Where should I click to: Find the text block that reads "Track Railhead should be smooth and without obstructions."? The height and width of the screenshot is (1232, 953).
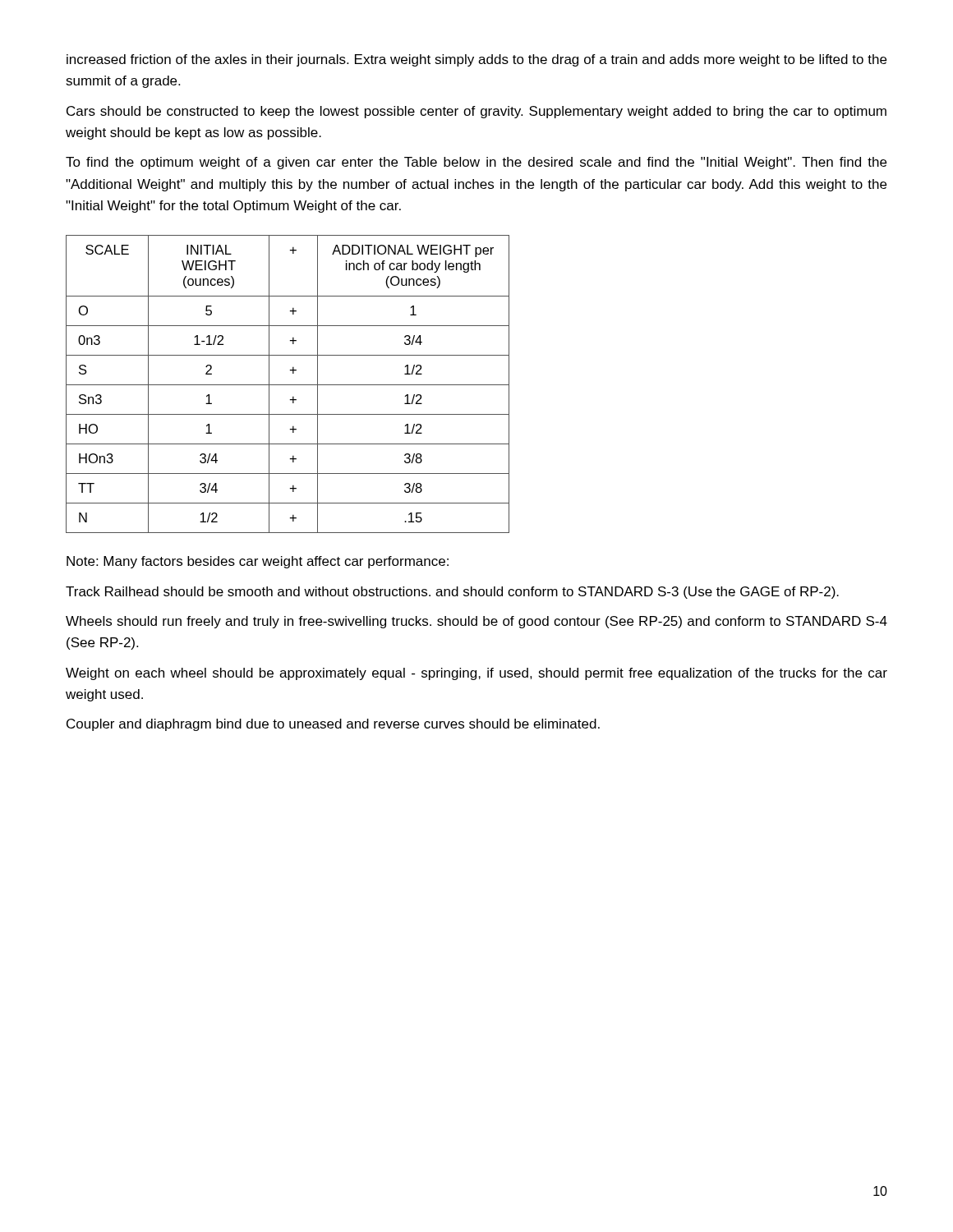tap(453, 592)
